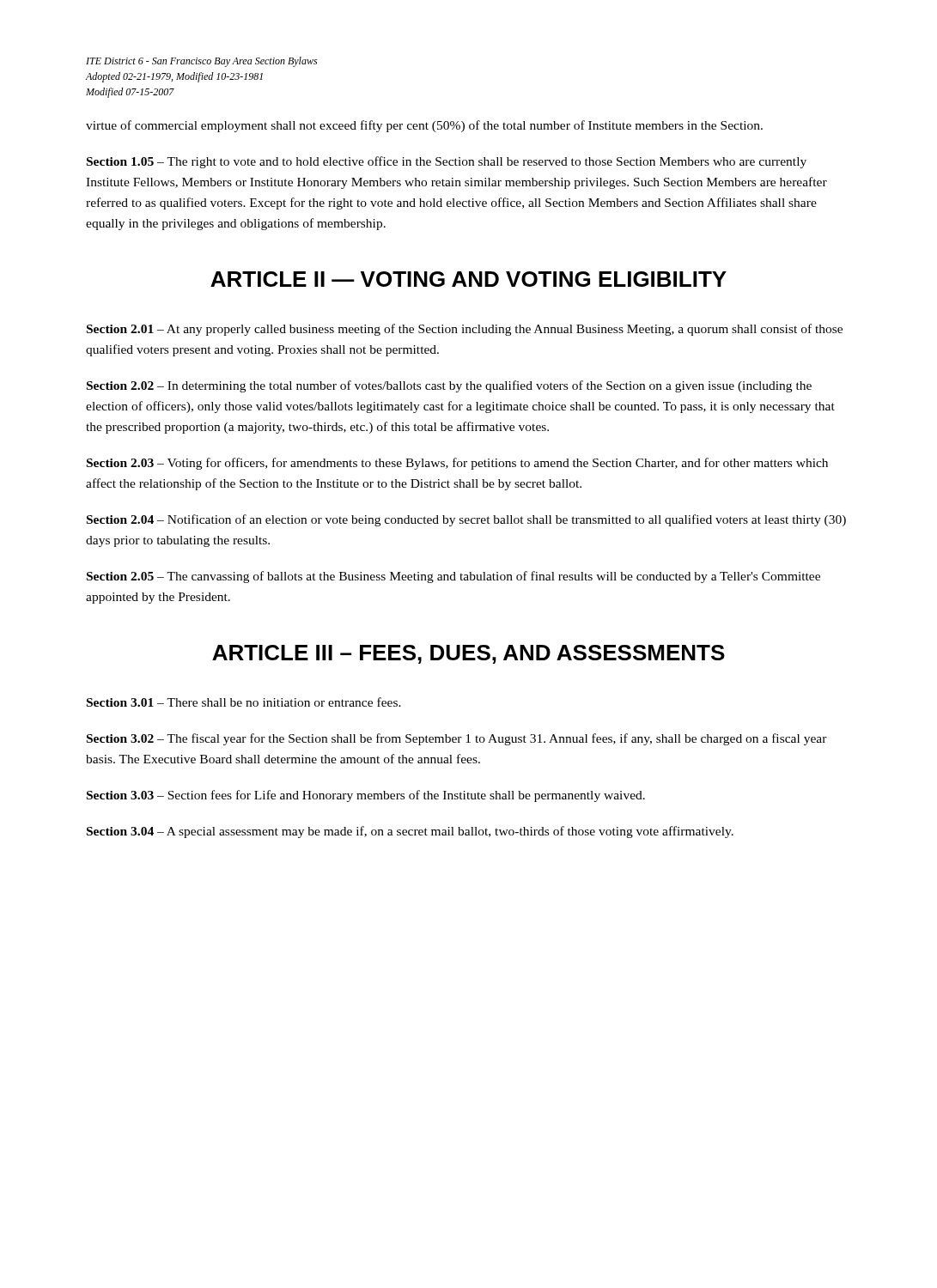Locate the text starting "Section 2.01 –"
The width and height of the screenshot is (937, 1288).
click(465, 339)
